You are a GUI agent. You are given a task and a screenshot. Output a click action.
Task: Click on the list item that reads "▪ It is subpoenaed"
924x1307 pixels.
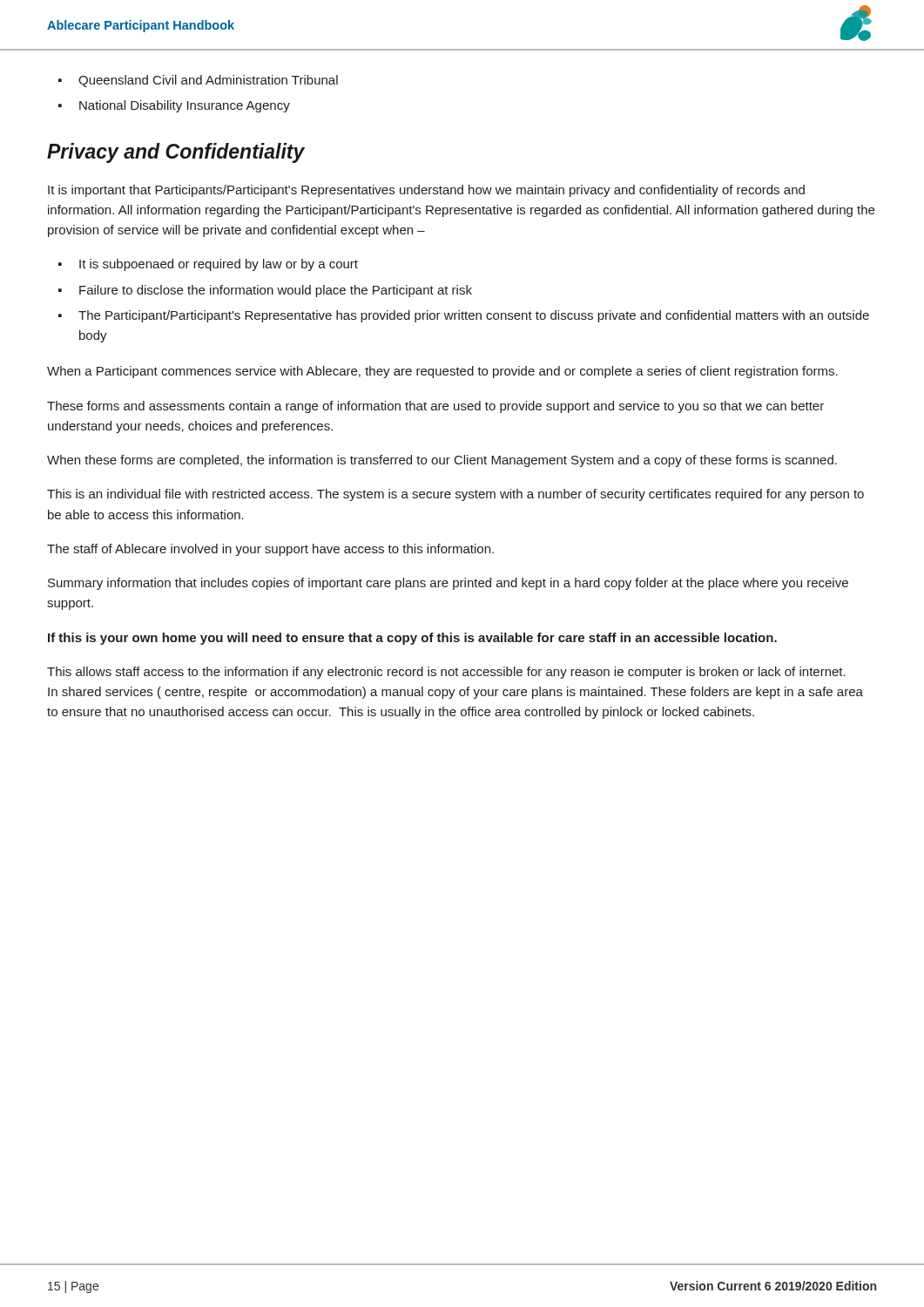[x=208, y=264]
